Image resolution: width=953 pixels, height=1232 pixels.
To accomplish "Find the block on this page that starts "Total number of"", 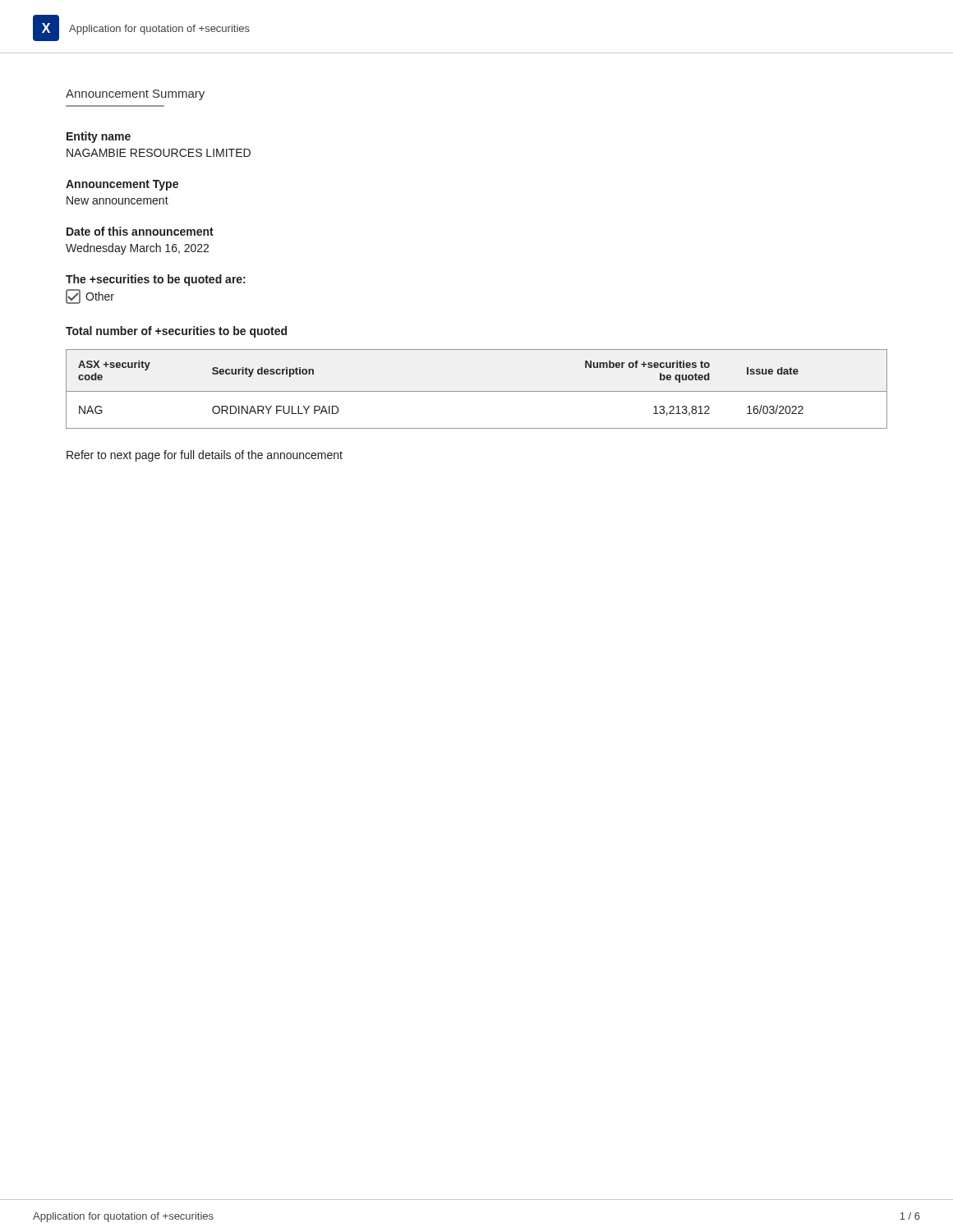I will click(x=177, y=331).
